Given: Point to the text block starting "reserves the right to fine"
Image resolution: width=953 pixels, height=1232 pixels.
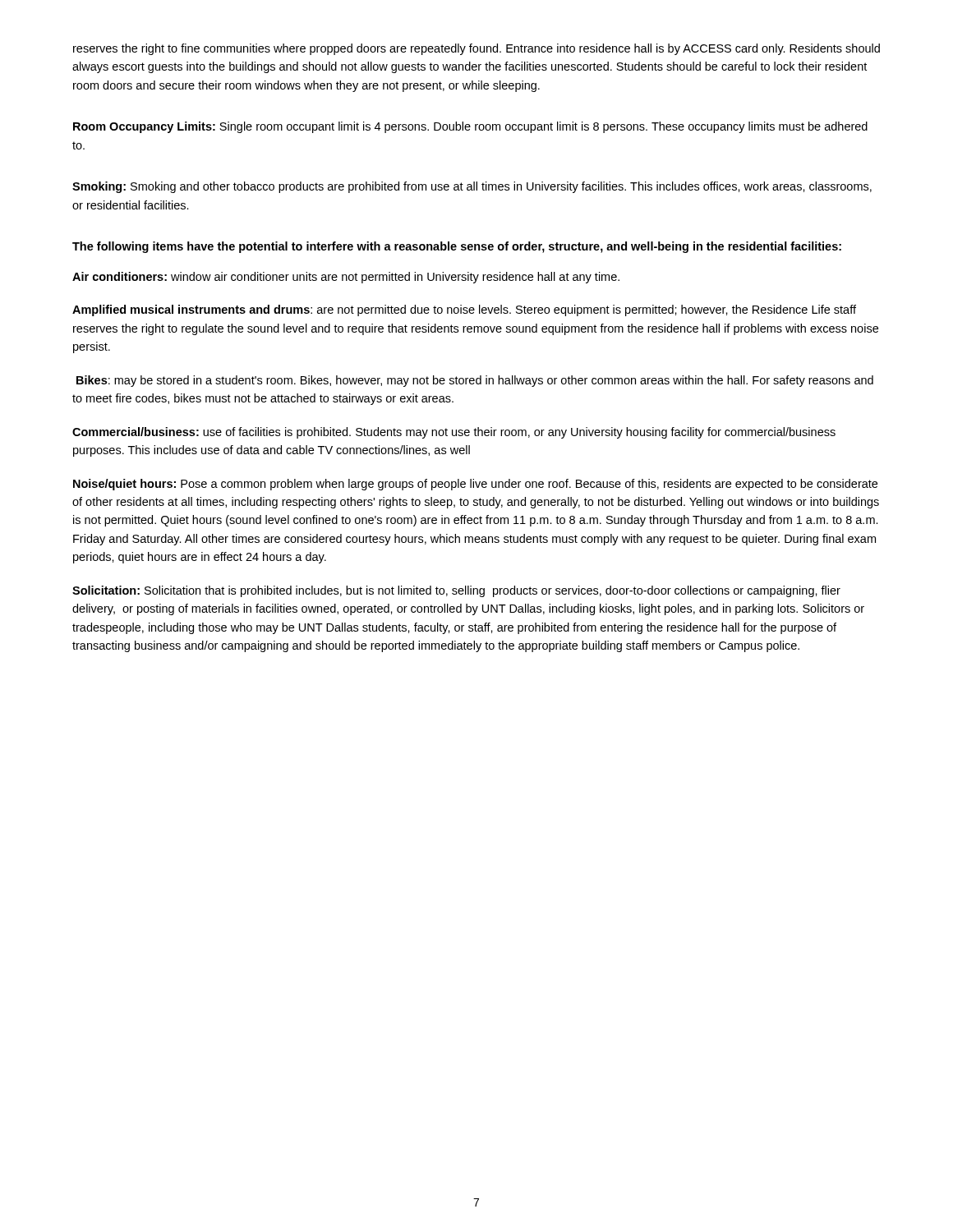Looking at the screenshot, I should click(x=476, y=67).
